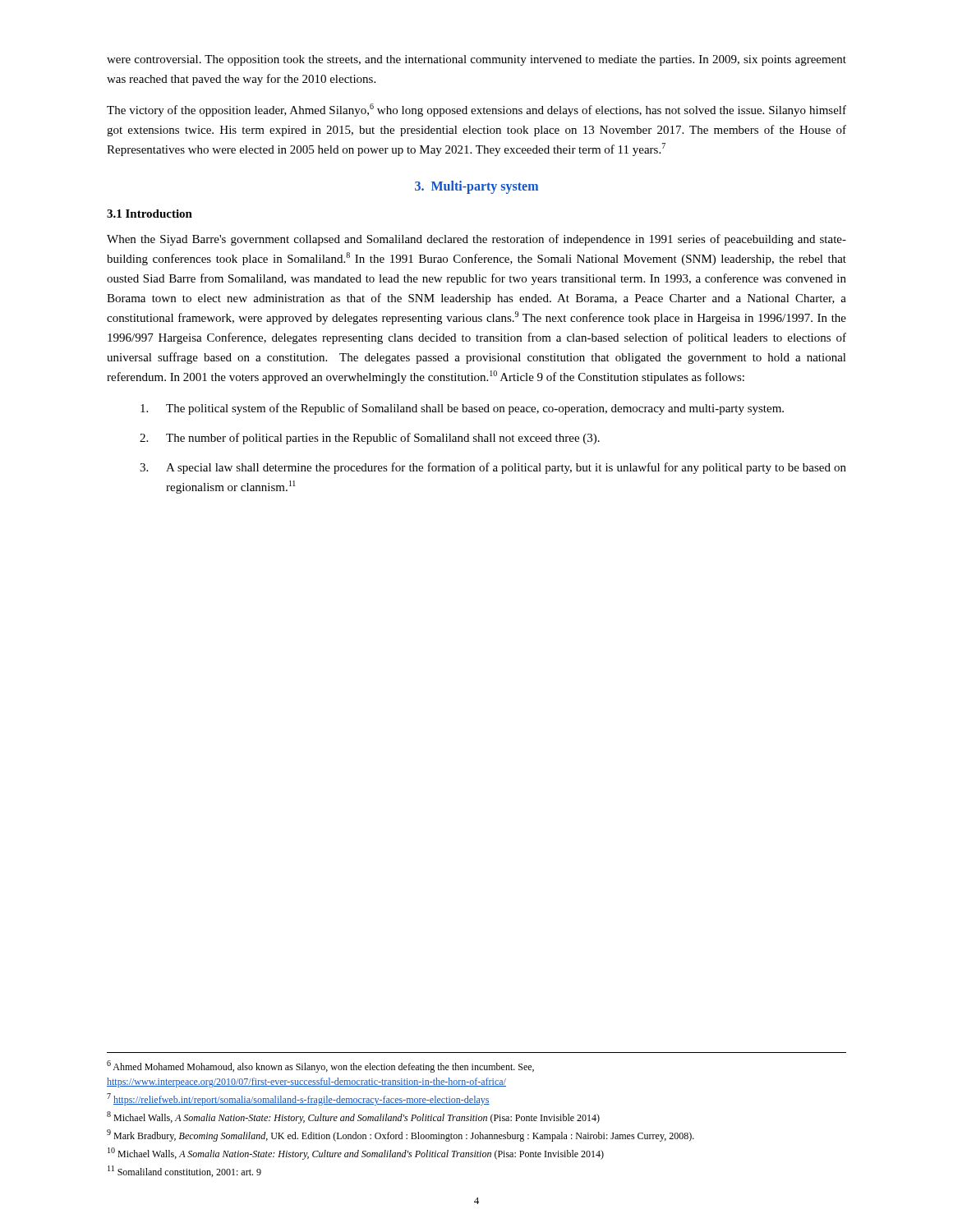This screenshot has width=953, height=1232.
Task: Point to the block beginning "3. A special"
Action: tap(493, 477)
